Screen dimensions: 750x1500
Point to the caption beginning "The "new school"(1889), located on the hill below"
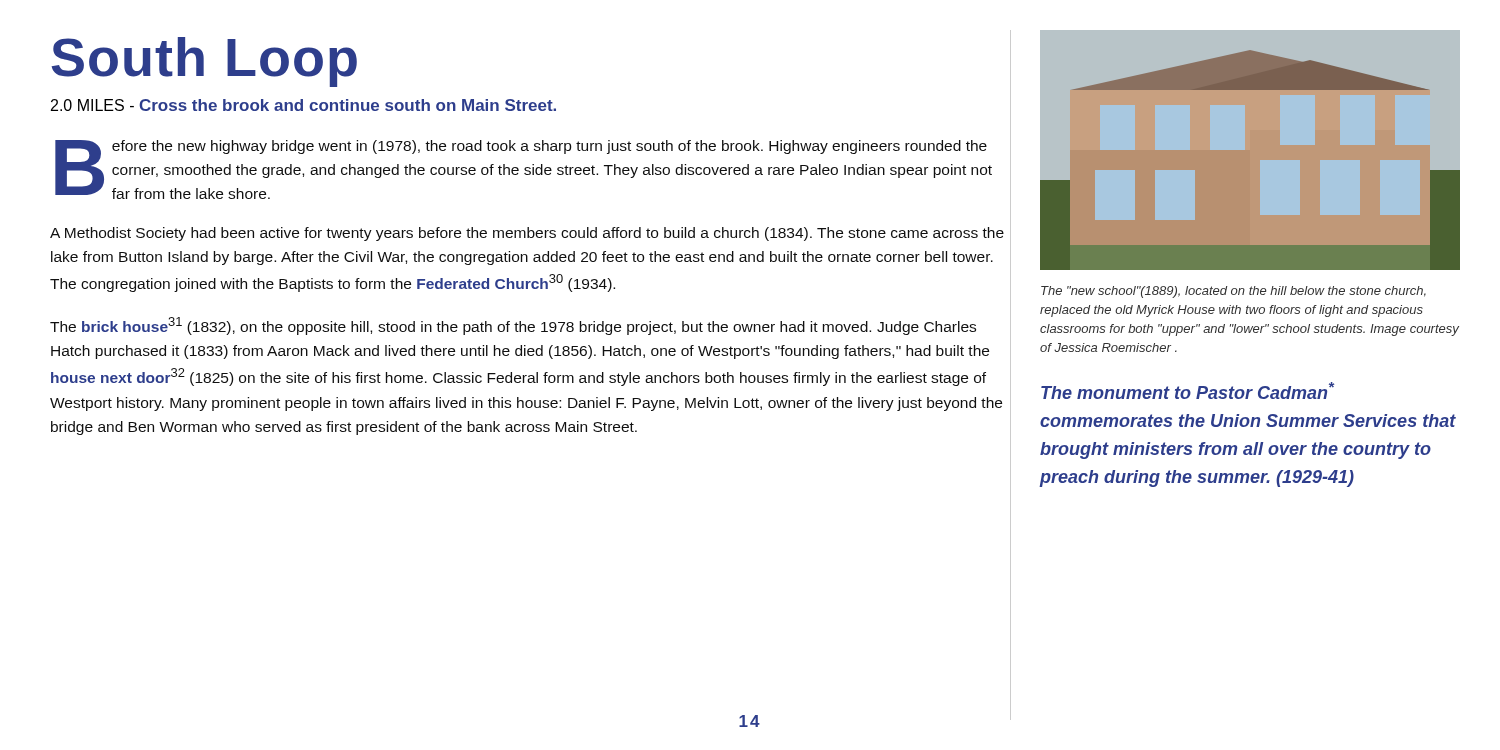1250,320
